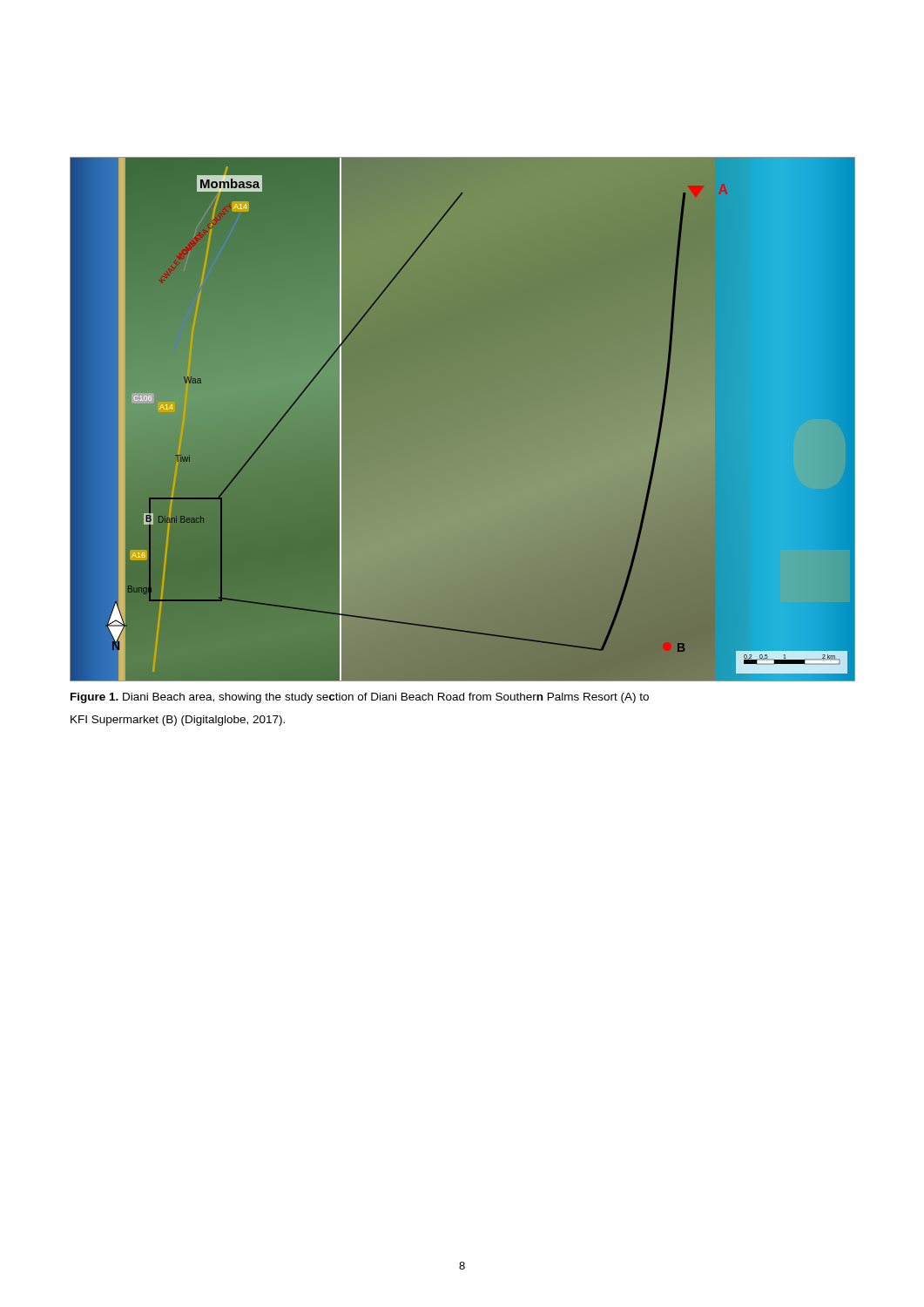Select the map
The image size is (924, 1307).
pos(462,419)
